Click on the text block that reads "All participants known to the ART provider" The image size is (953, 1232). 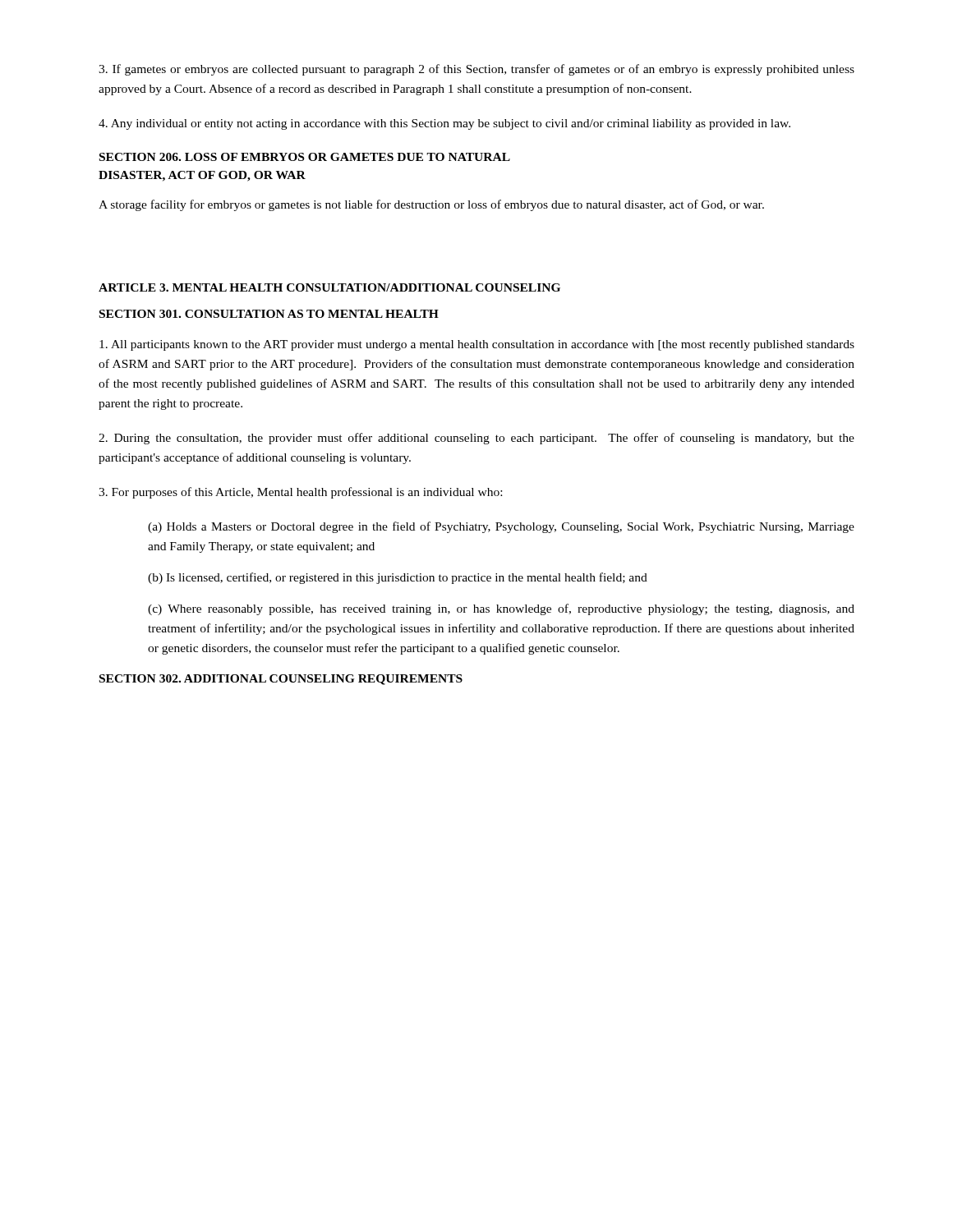[x=476, y=373]
